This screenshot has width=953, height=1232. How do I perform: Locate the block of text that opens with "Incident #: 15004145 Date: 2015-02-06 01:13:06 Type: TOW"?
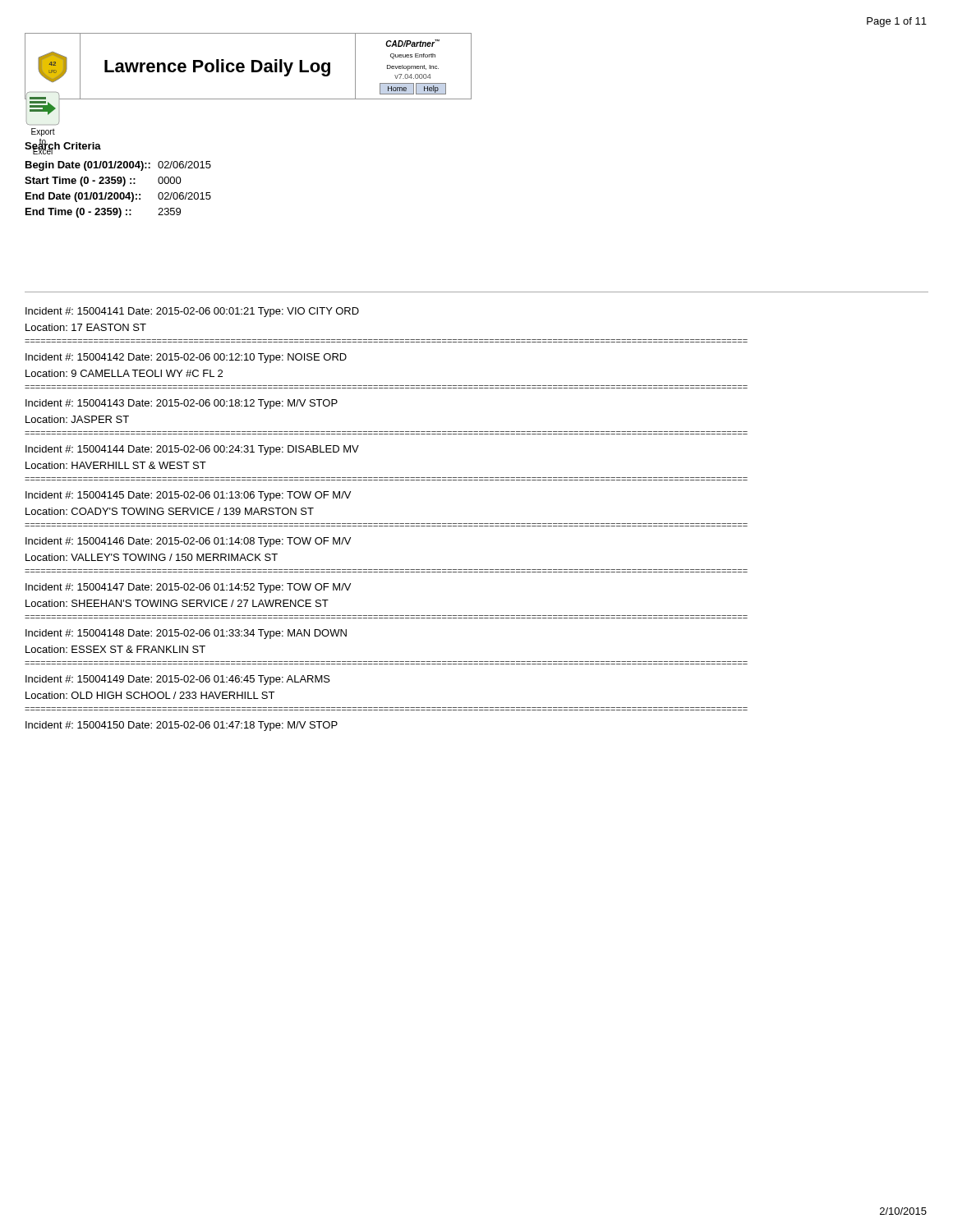(x=188, y=503)
